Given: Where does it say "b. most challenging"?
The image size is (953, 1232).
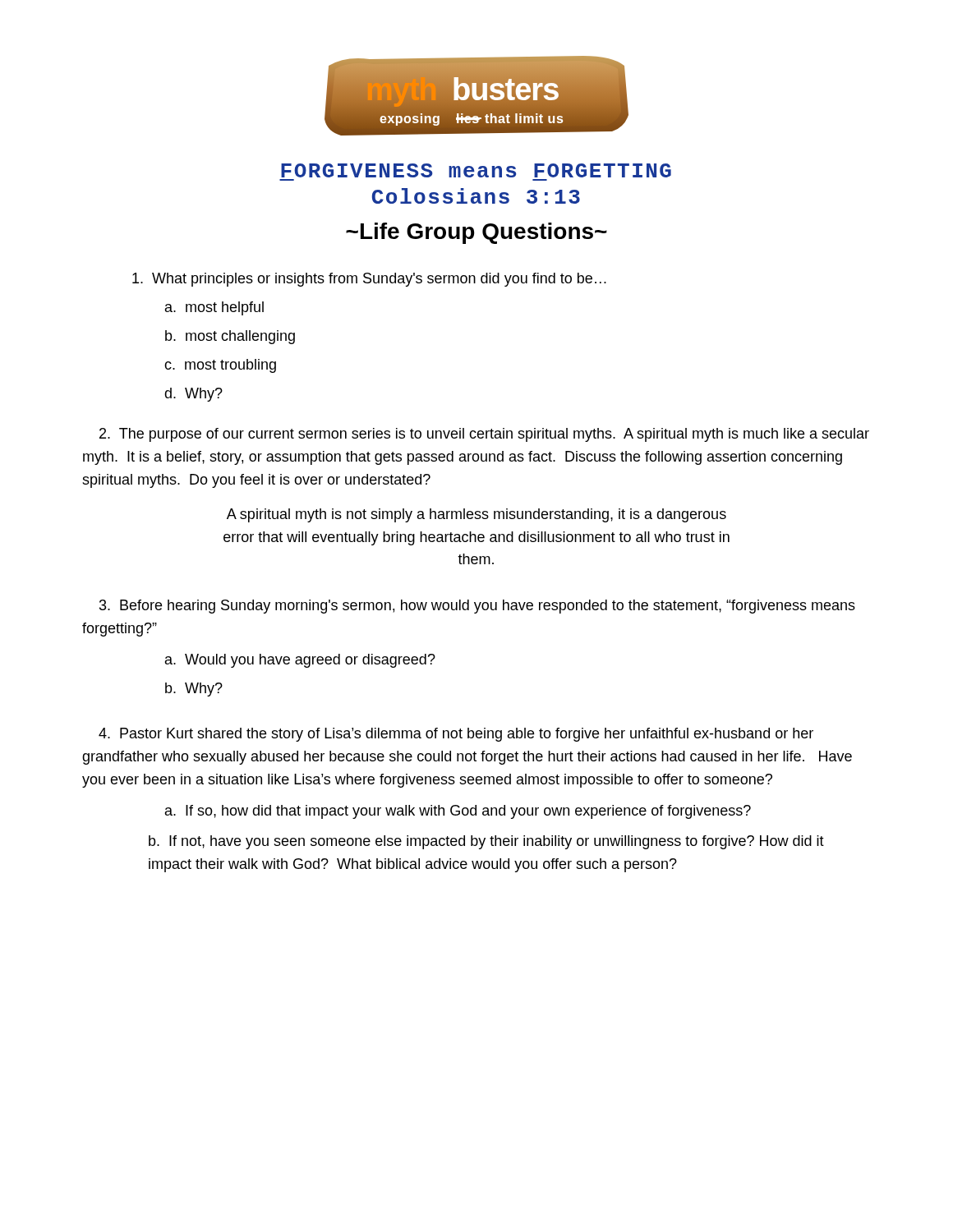Looking at the screenshot, I should (x=230, y=336).
